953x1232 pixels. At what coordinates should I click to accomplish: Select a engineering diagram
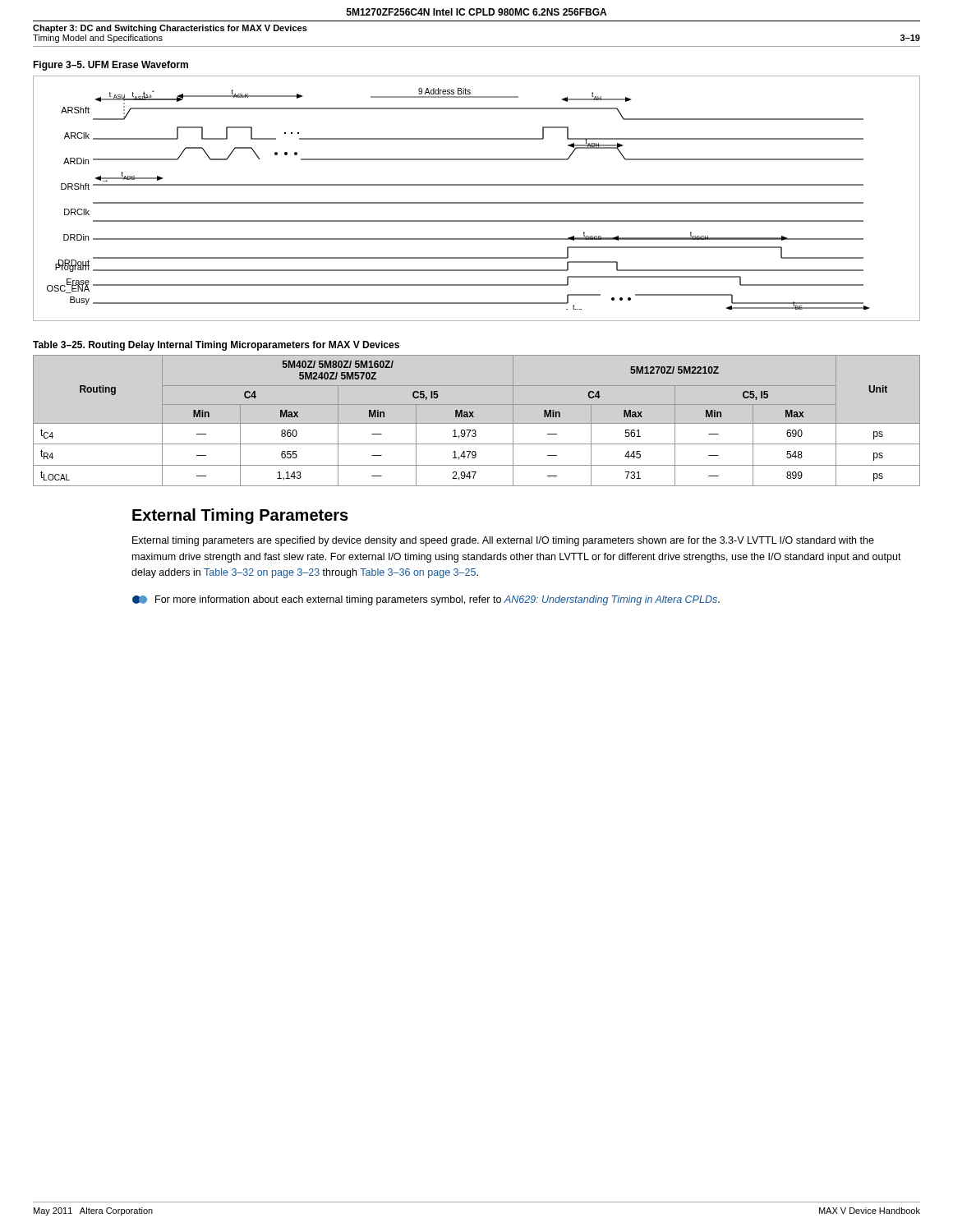pos(476,198)
